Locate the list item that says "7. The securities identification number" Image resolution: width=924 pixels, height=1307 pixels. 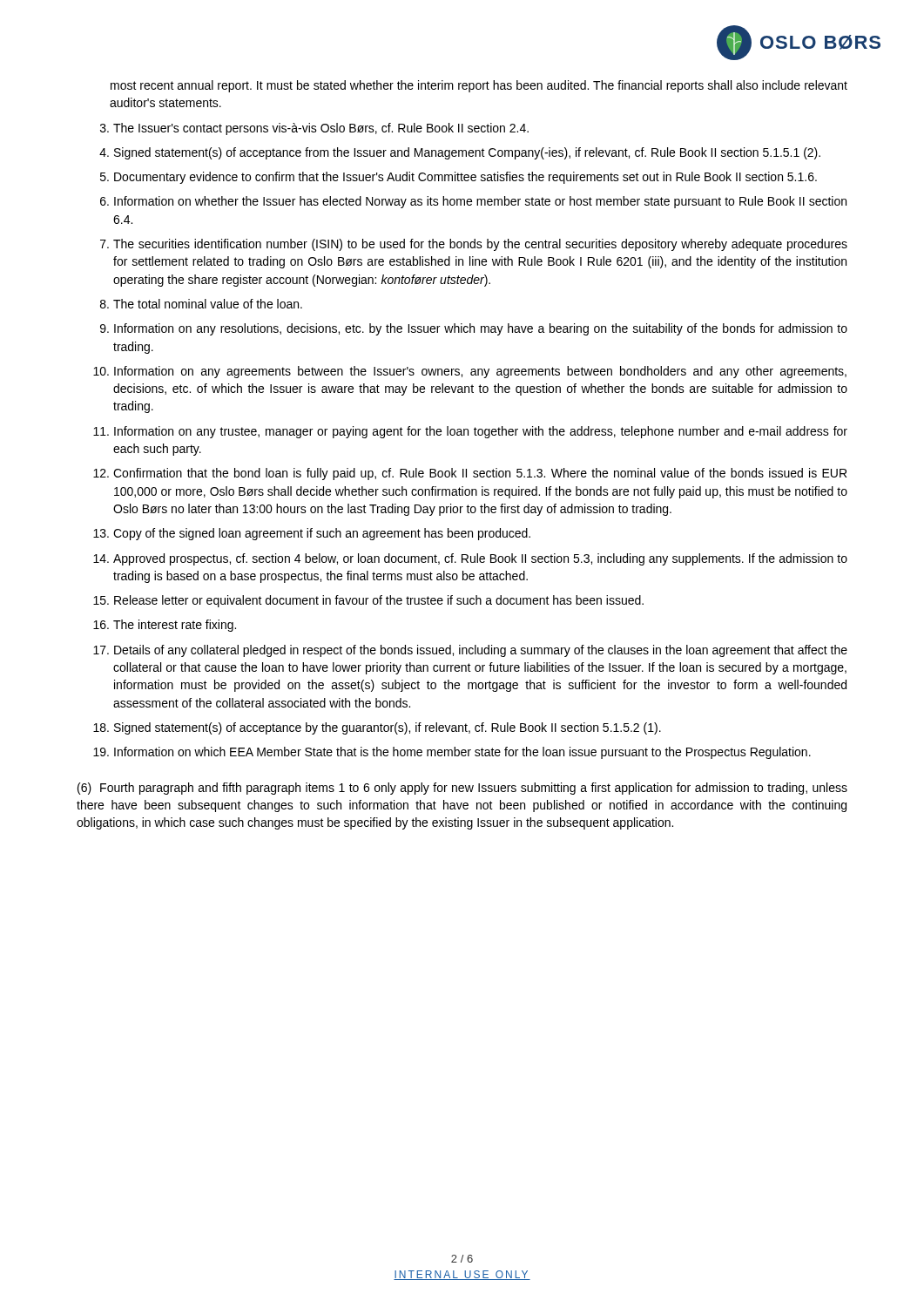coord(462,262)
